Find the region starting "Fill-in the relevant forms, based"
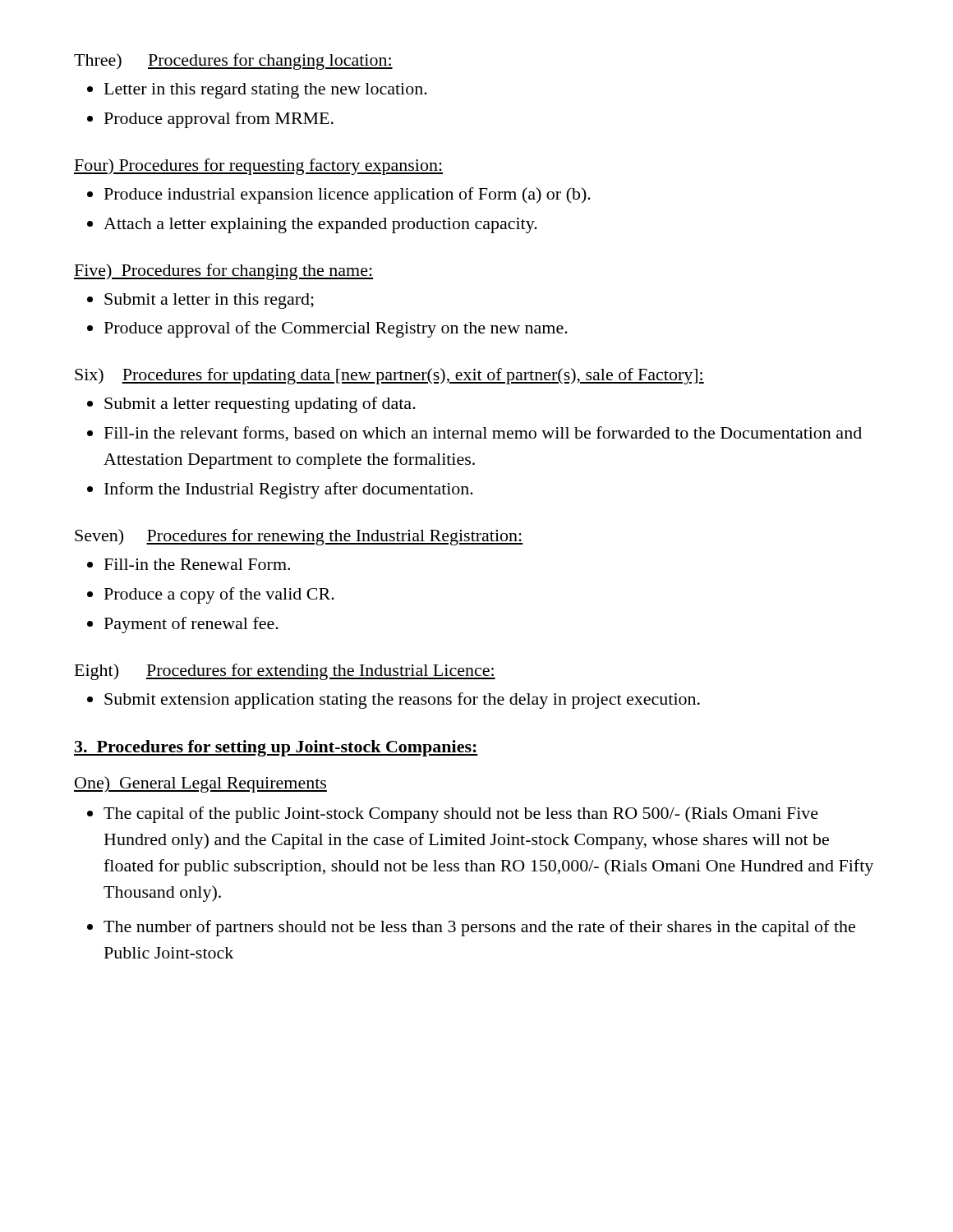This screenshot has height=1232, width=953. click(483, 446)
